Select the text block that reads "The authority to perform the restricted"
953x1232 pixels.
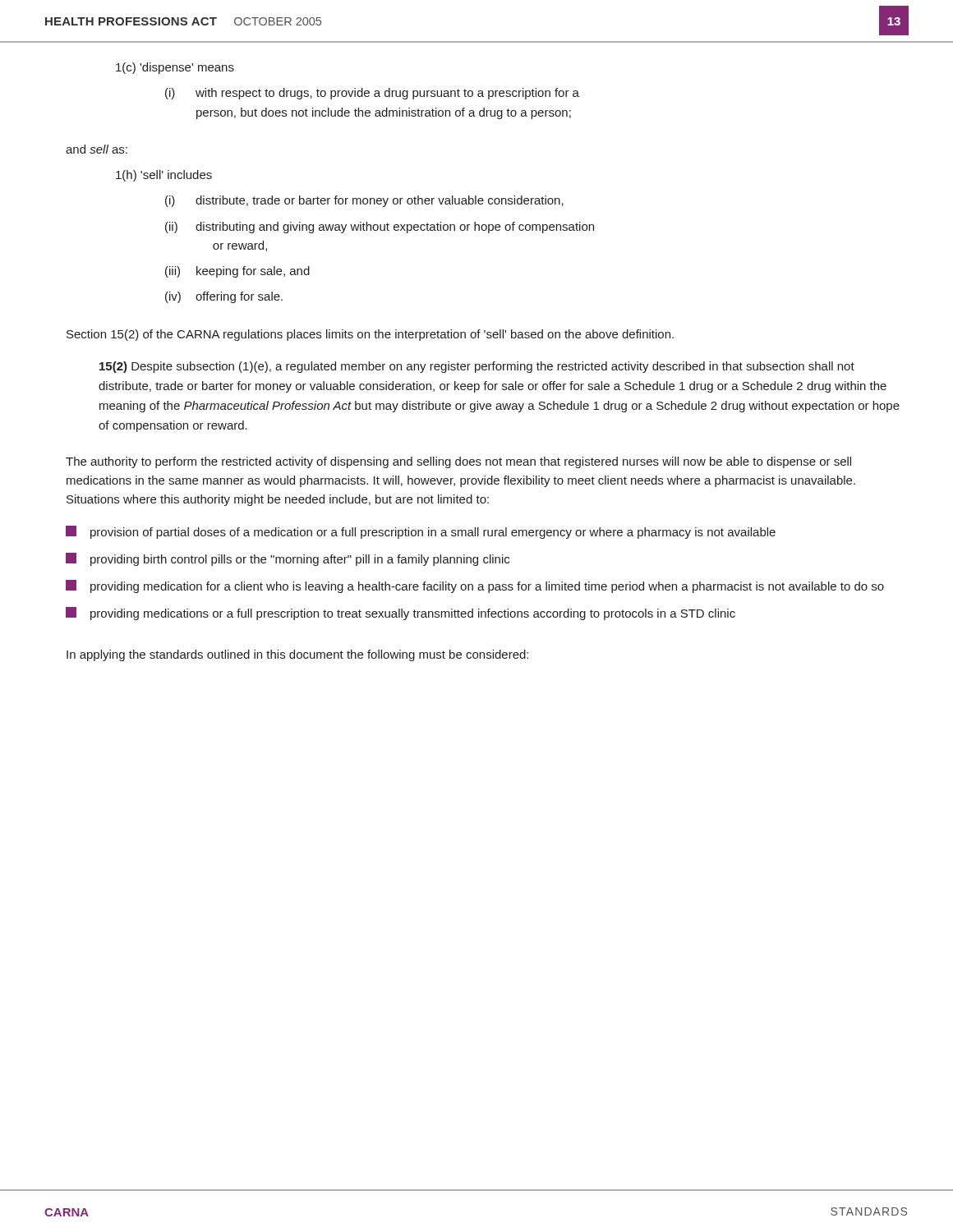tap(461, 480)
